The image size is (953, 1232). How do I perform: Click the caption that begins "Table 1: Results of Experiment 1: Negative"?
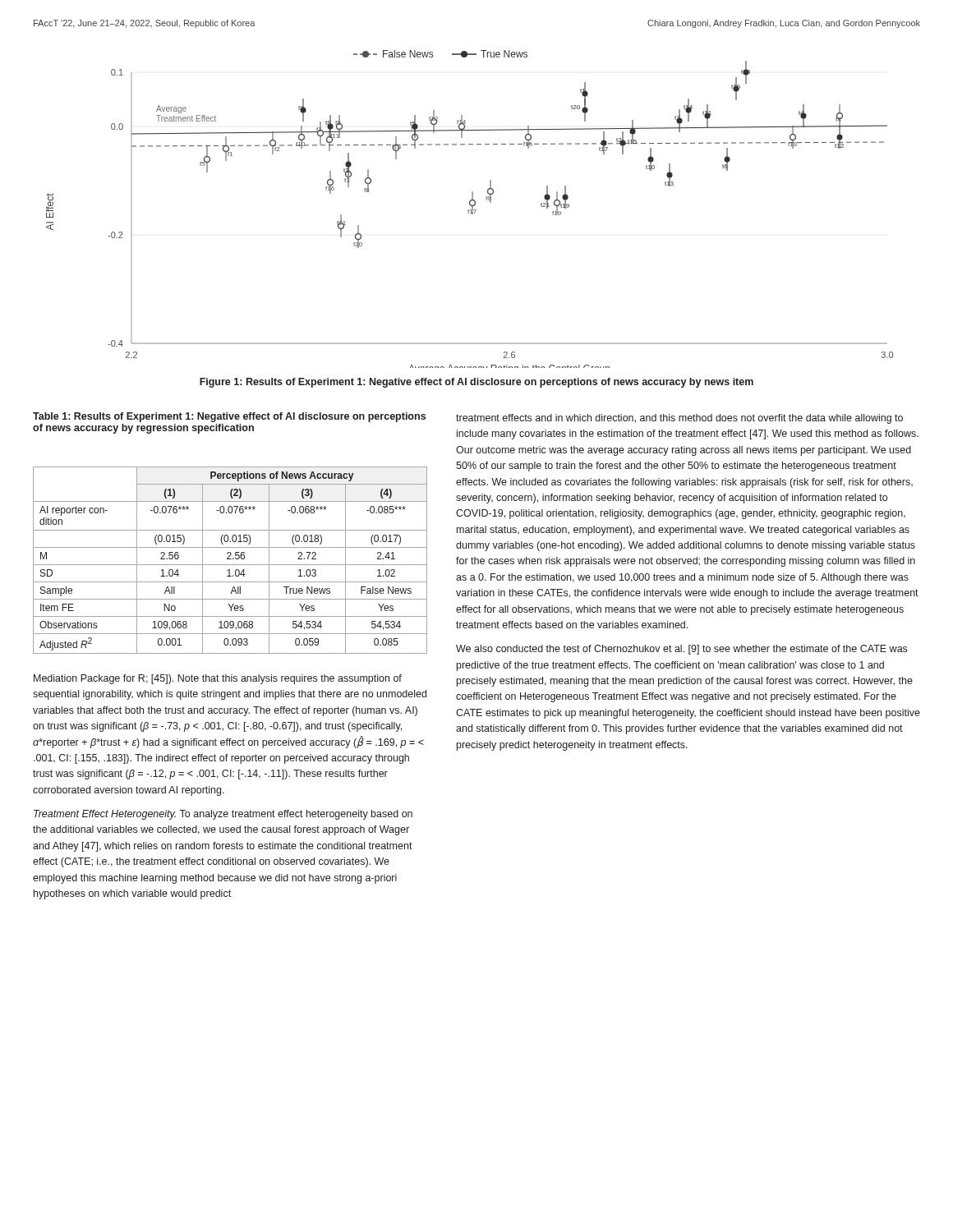pyautogui.click(x=229, y=422)
